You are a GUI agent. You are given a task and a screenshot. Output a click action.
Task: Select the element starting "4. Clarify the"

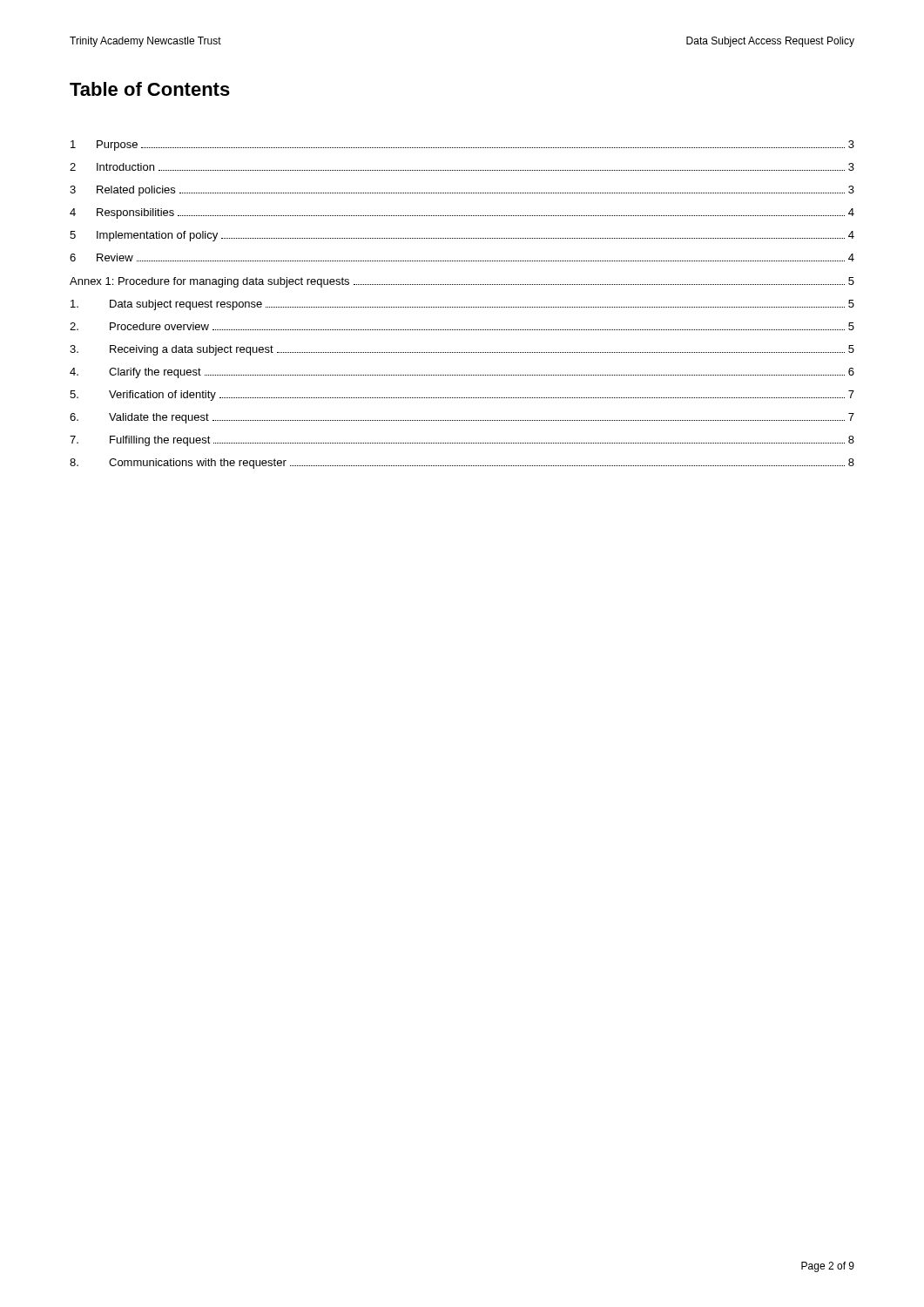click(x=462, y=372)
